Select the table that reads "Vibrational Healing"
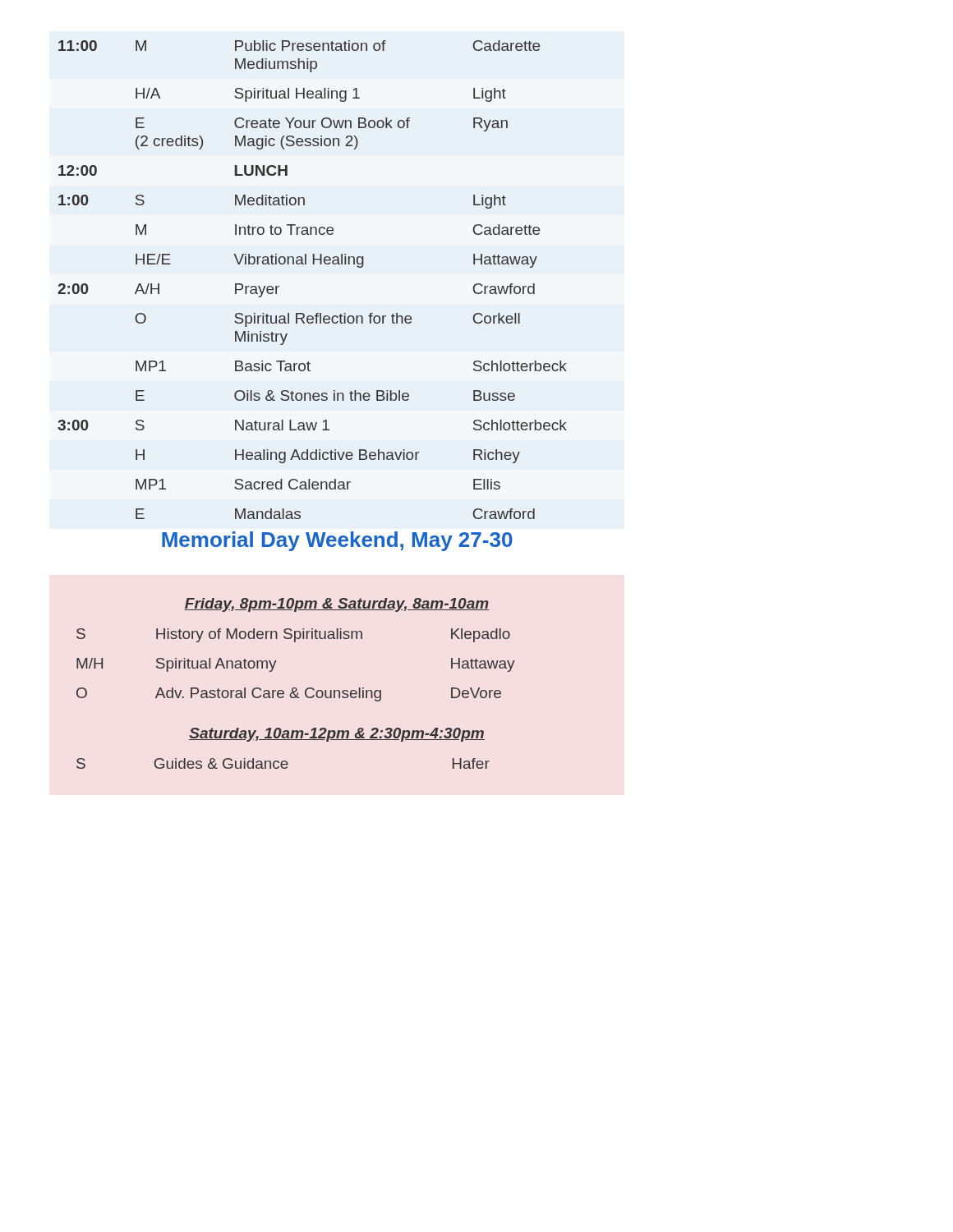The height and width of the screenshot is (1232, 953). coord(337,280)
